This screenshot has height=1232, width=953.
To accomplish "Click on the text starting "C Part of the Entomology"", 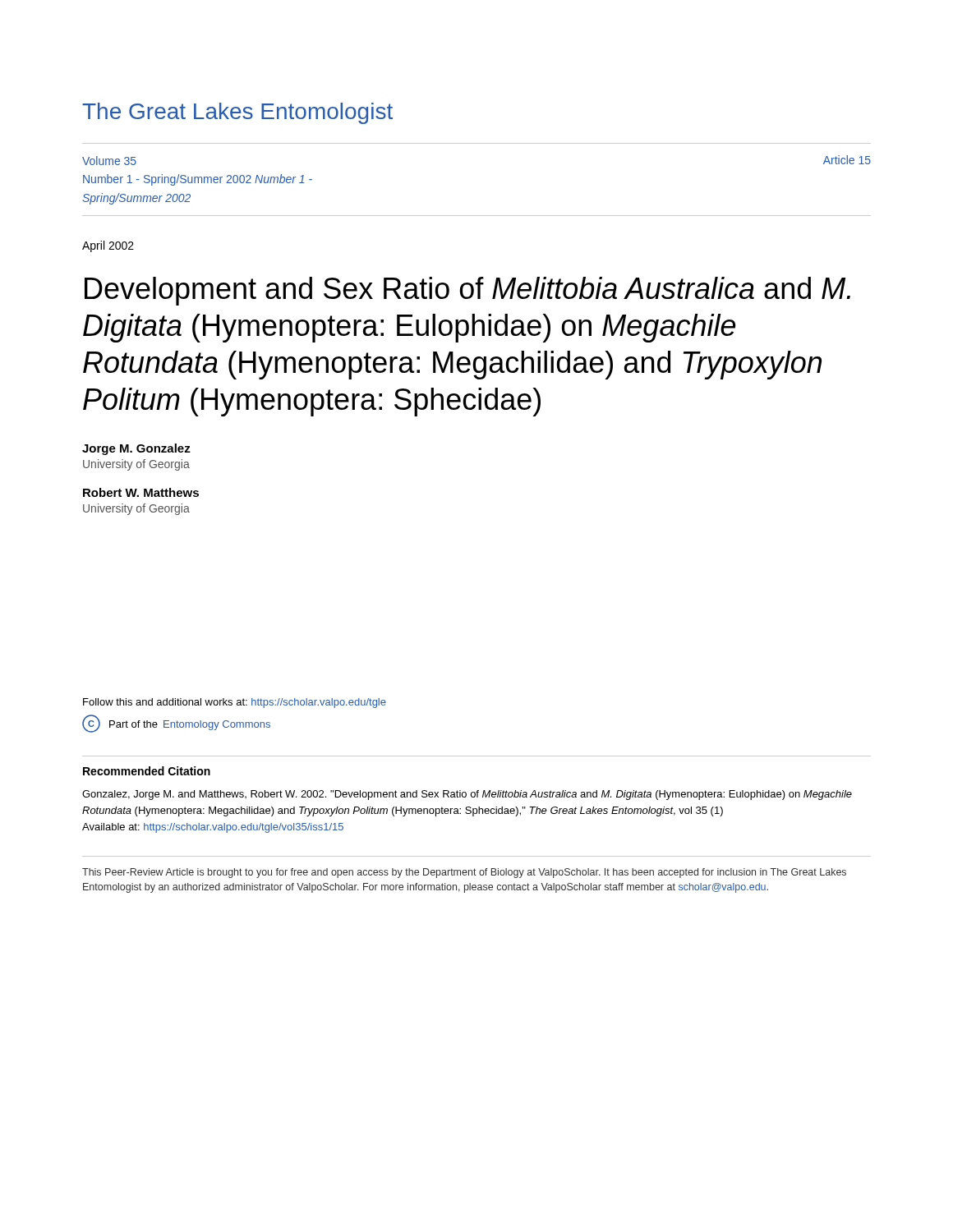I will coord(176,724).
